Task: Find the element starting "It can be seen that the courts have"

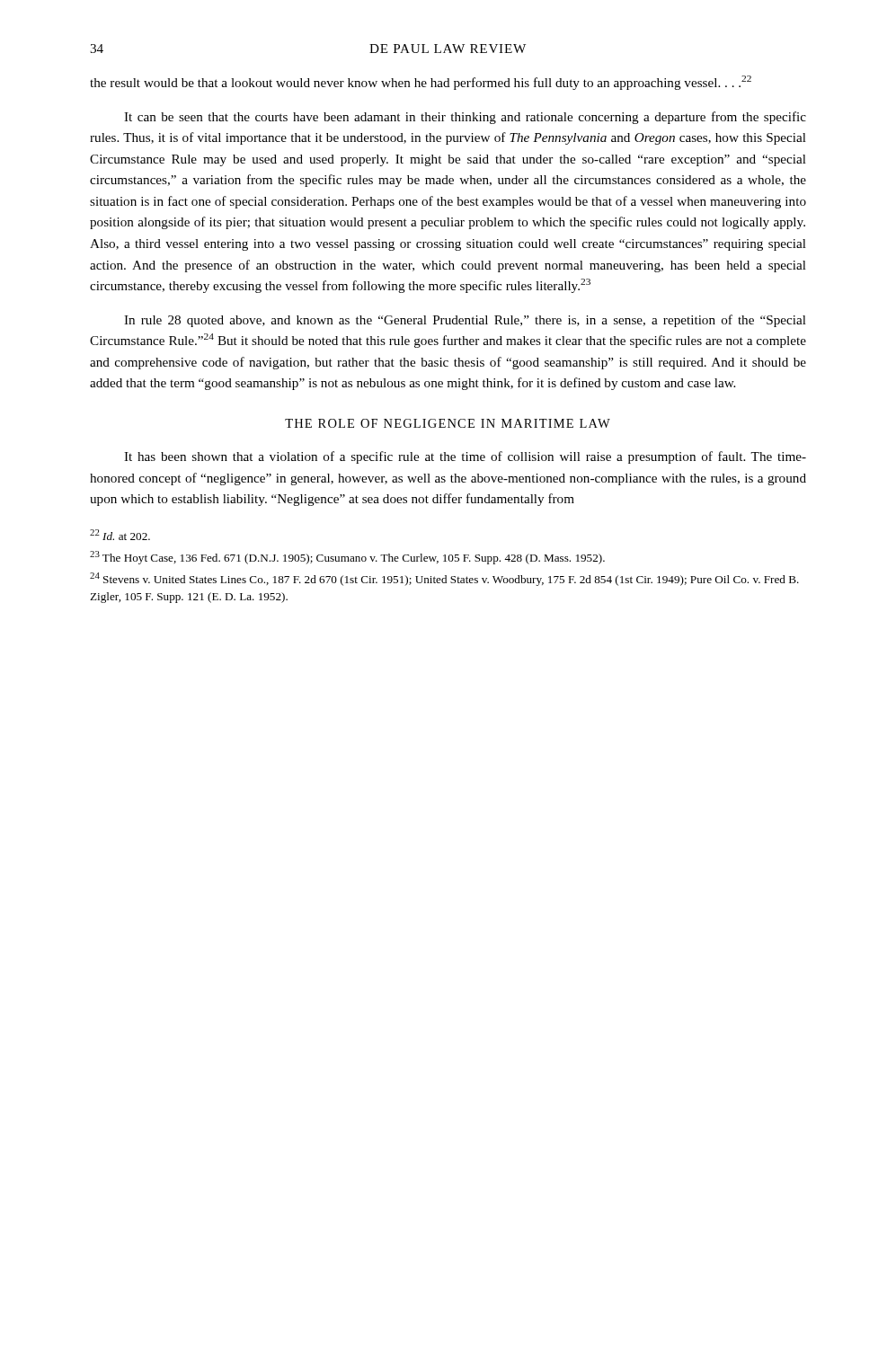Action: click(x=448, y=201)
